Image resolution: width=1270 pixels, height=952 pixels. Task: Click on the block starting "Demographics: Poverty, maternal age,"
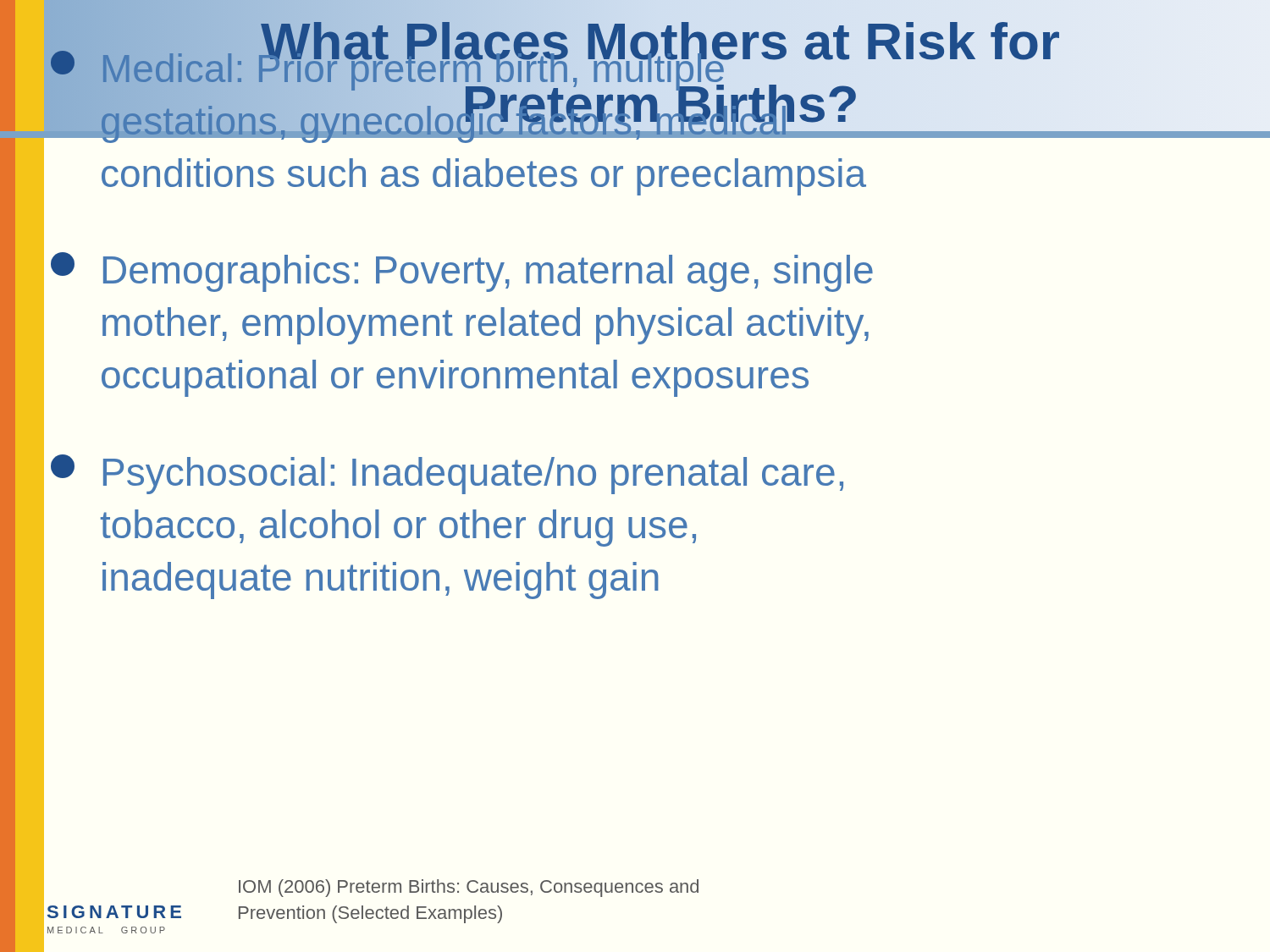[462, 323]
